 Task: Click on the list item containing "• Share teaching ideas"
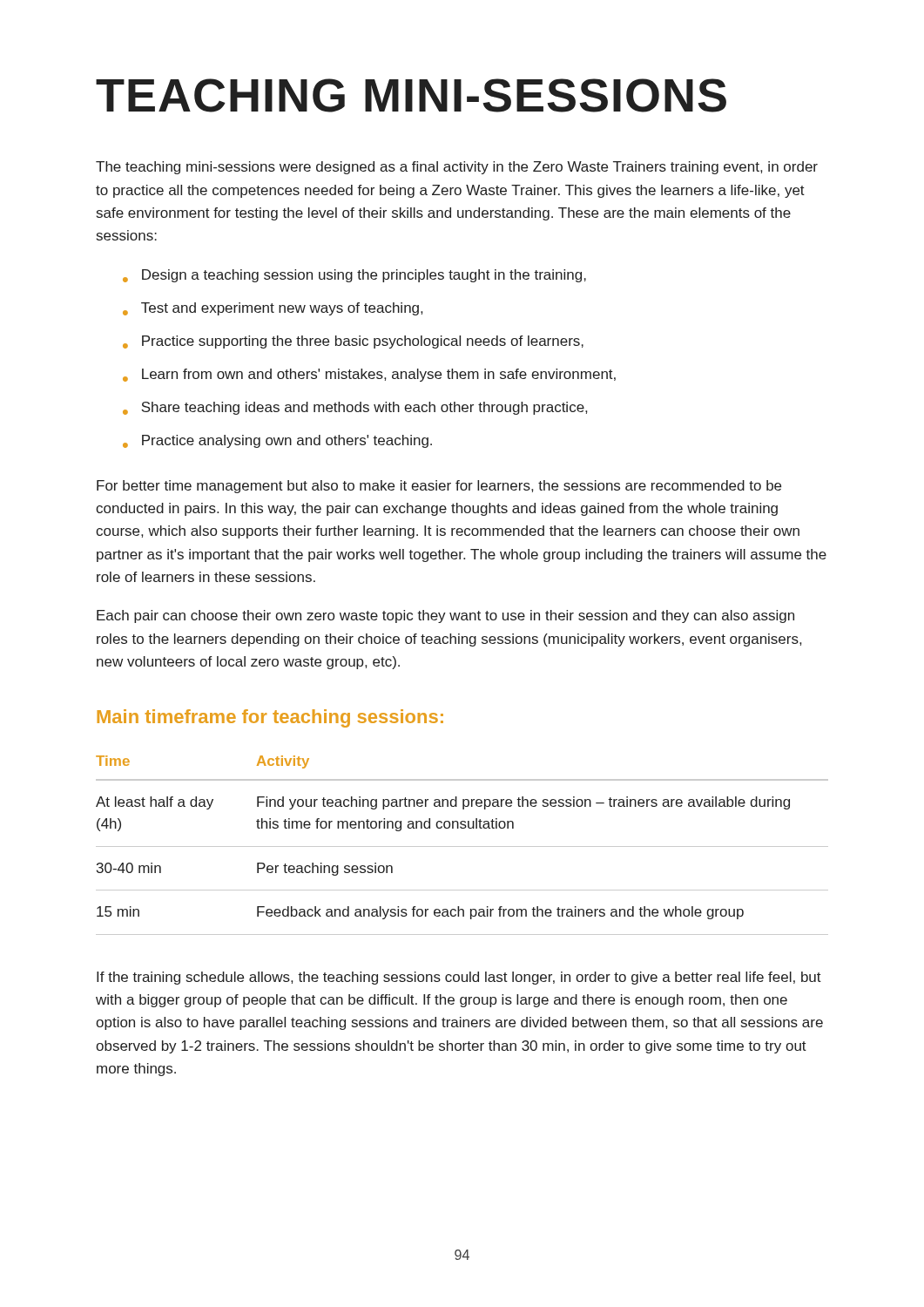(355, 411)
